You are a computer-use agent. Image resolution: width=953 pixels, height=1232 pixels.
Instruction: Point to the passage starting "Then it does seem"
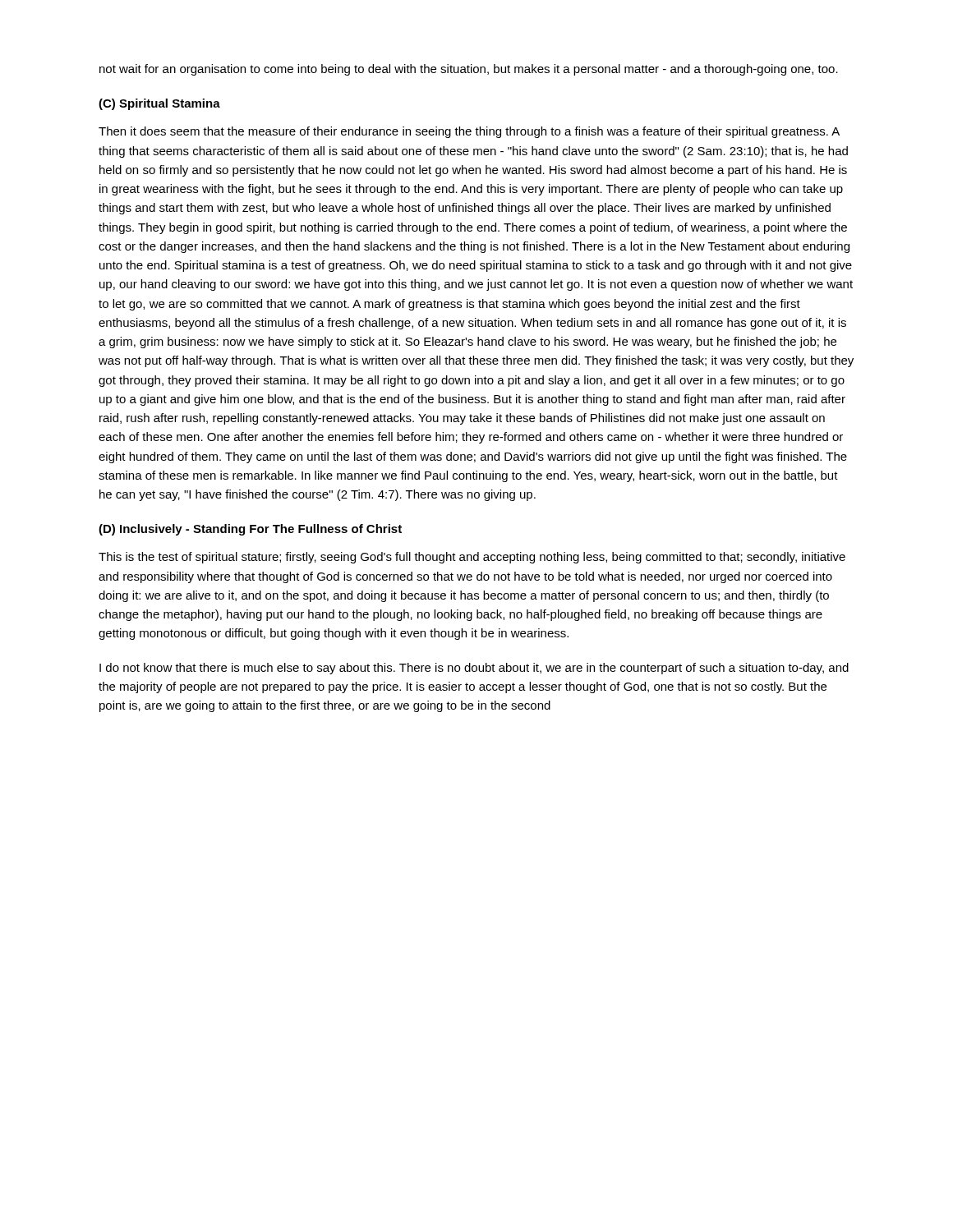[x=476, y=313]
